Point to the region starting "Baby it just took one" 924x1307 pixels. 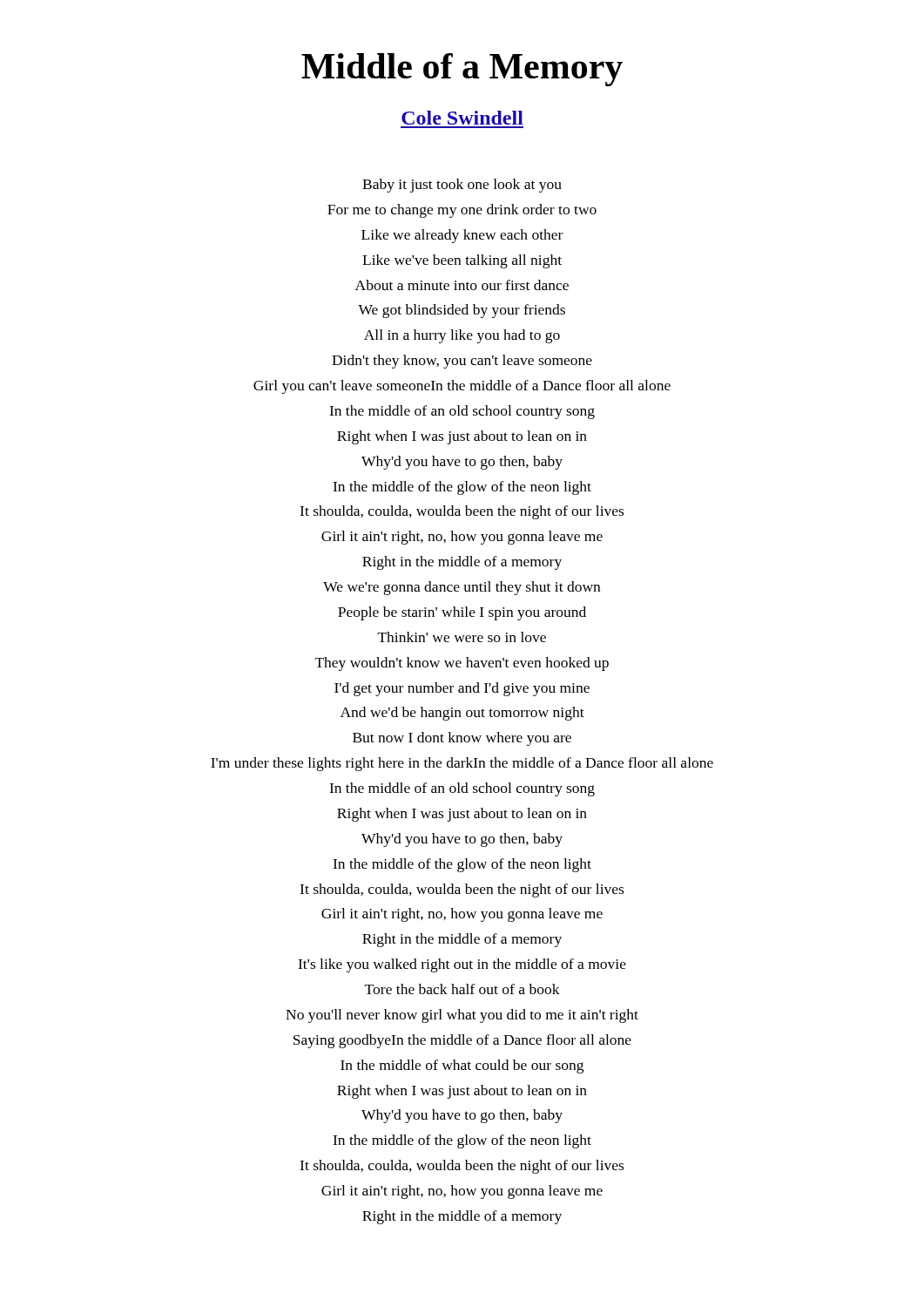pos(462,700)
